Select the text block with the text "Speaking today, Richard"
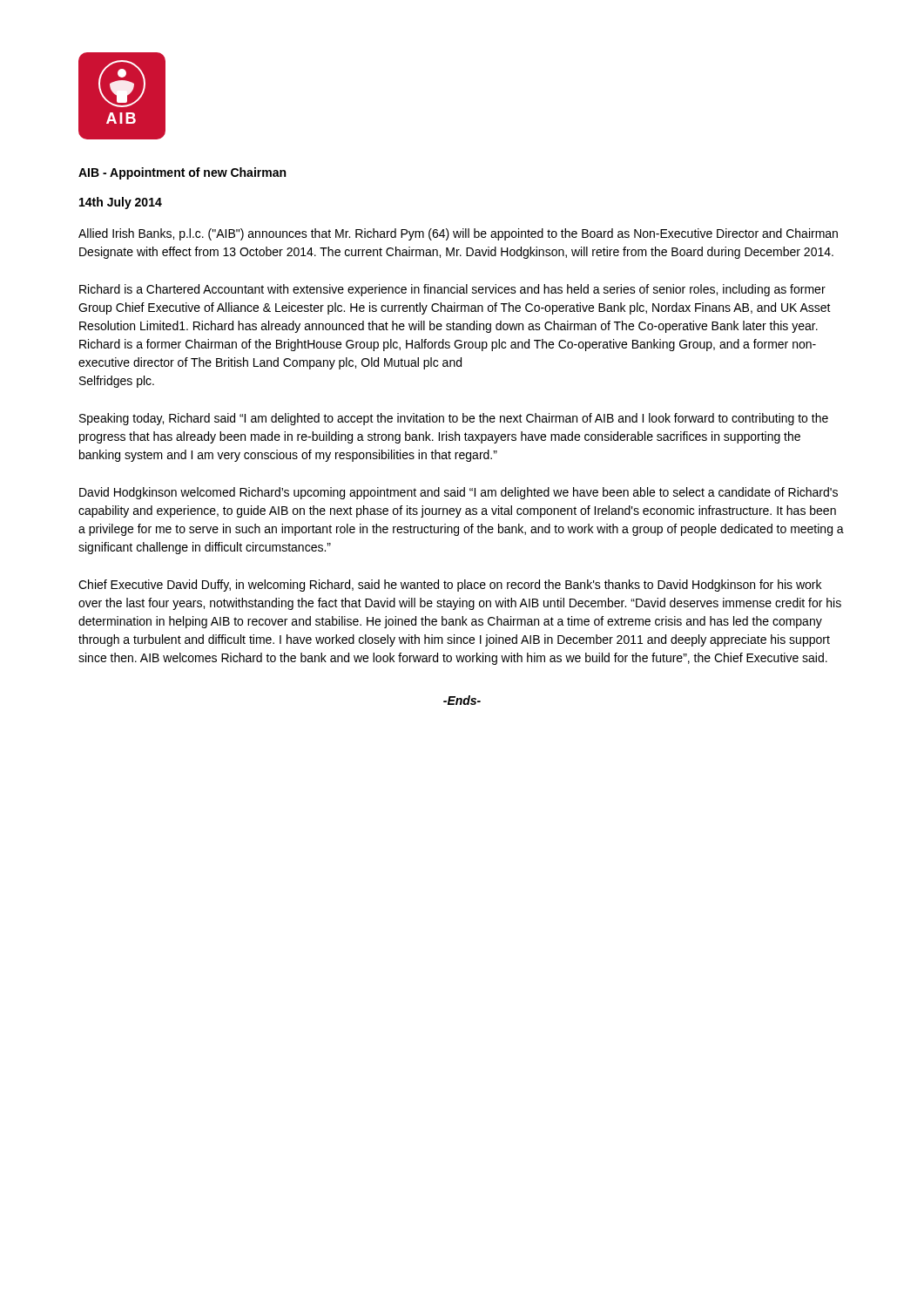This screenshot has height=1307, width=924. point(453,437)
